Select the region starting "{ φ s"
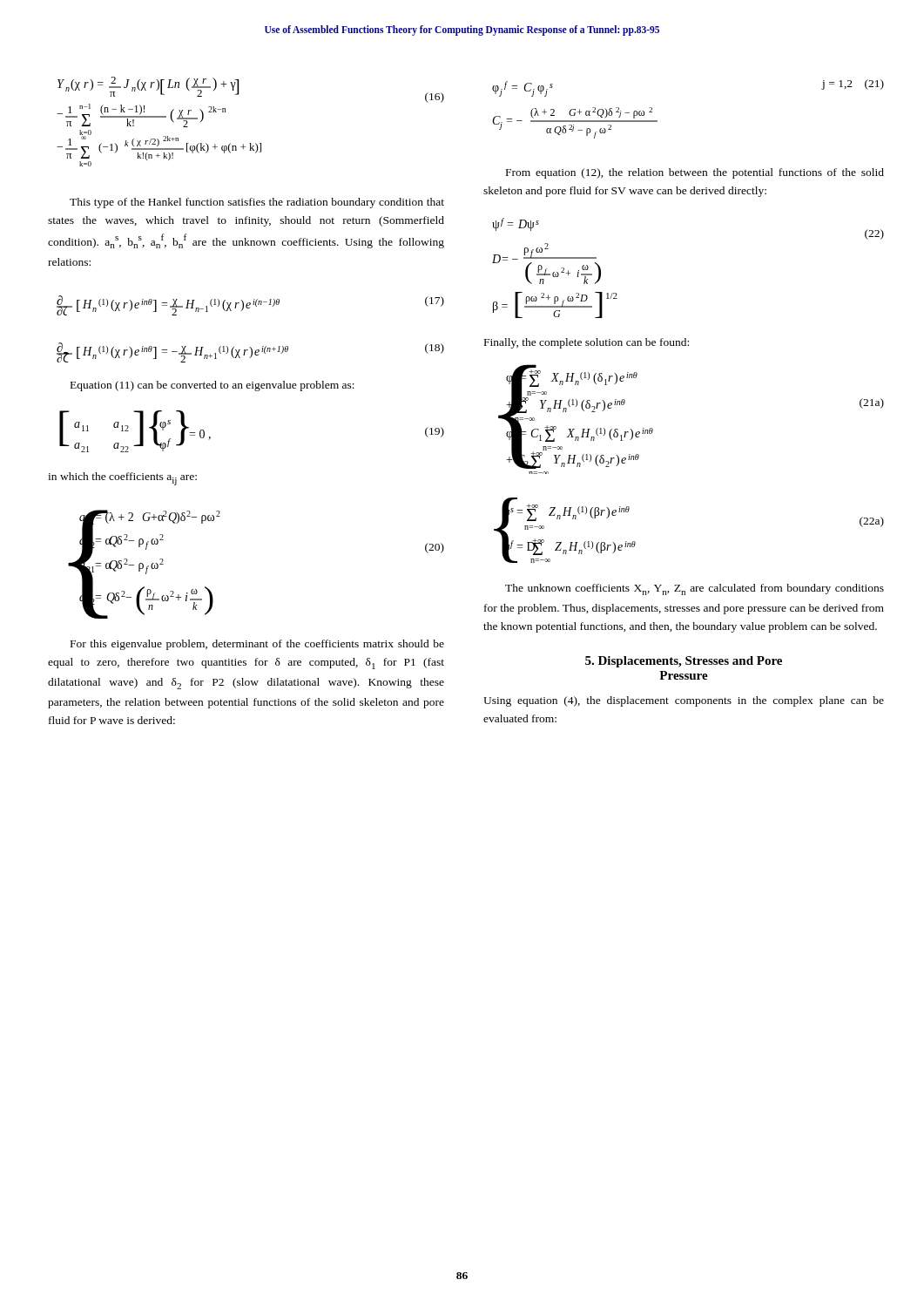The height and width of the screenshot is (1307, 924). click(684, 419)
